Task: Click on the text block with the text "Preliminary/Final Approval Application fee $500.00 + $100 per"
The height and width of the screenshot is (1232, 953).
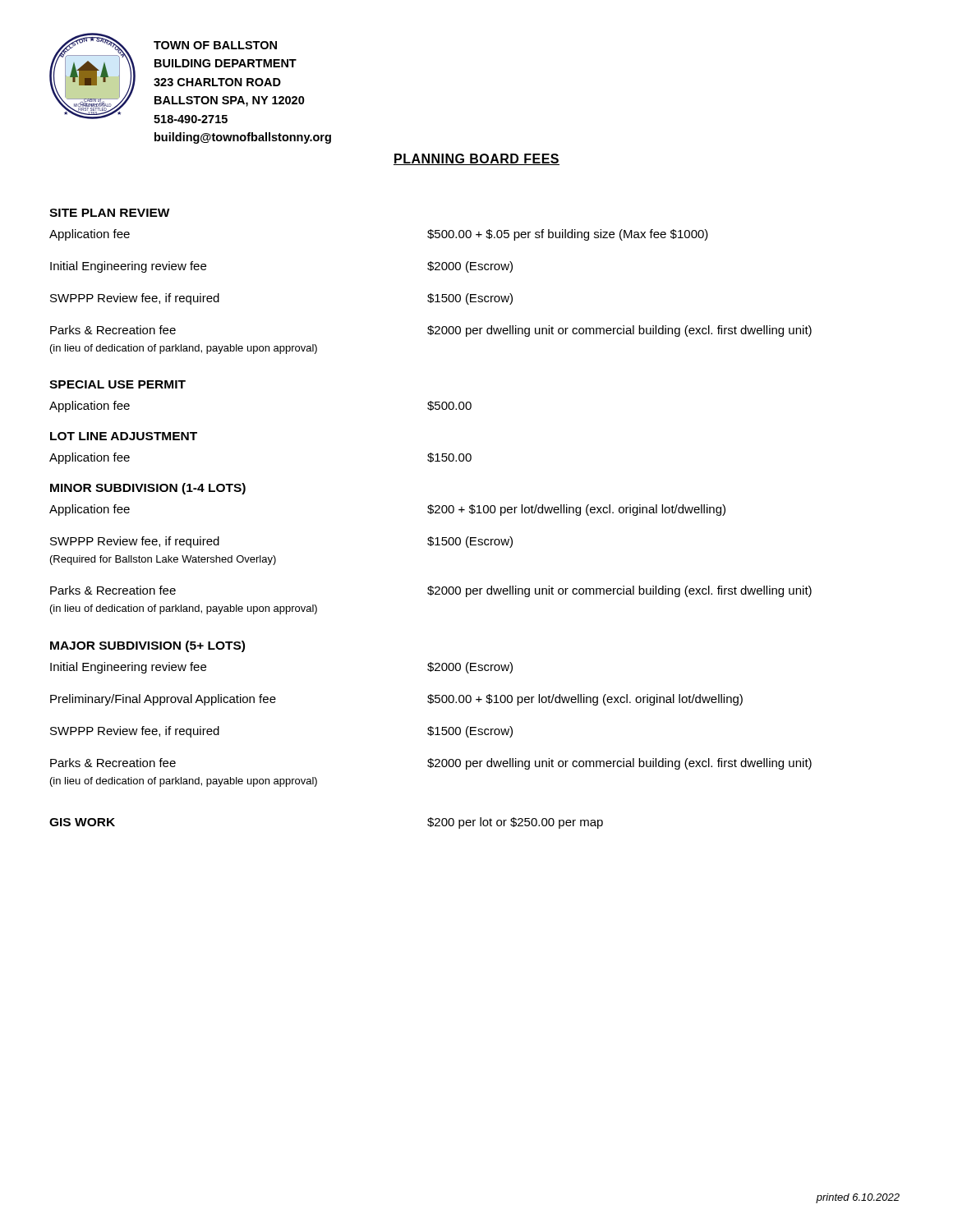Action: pyautogui.click(x=476, y=698)
